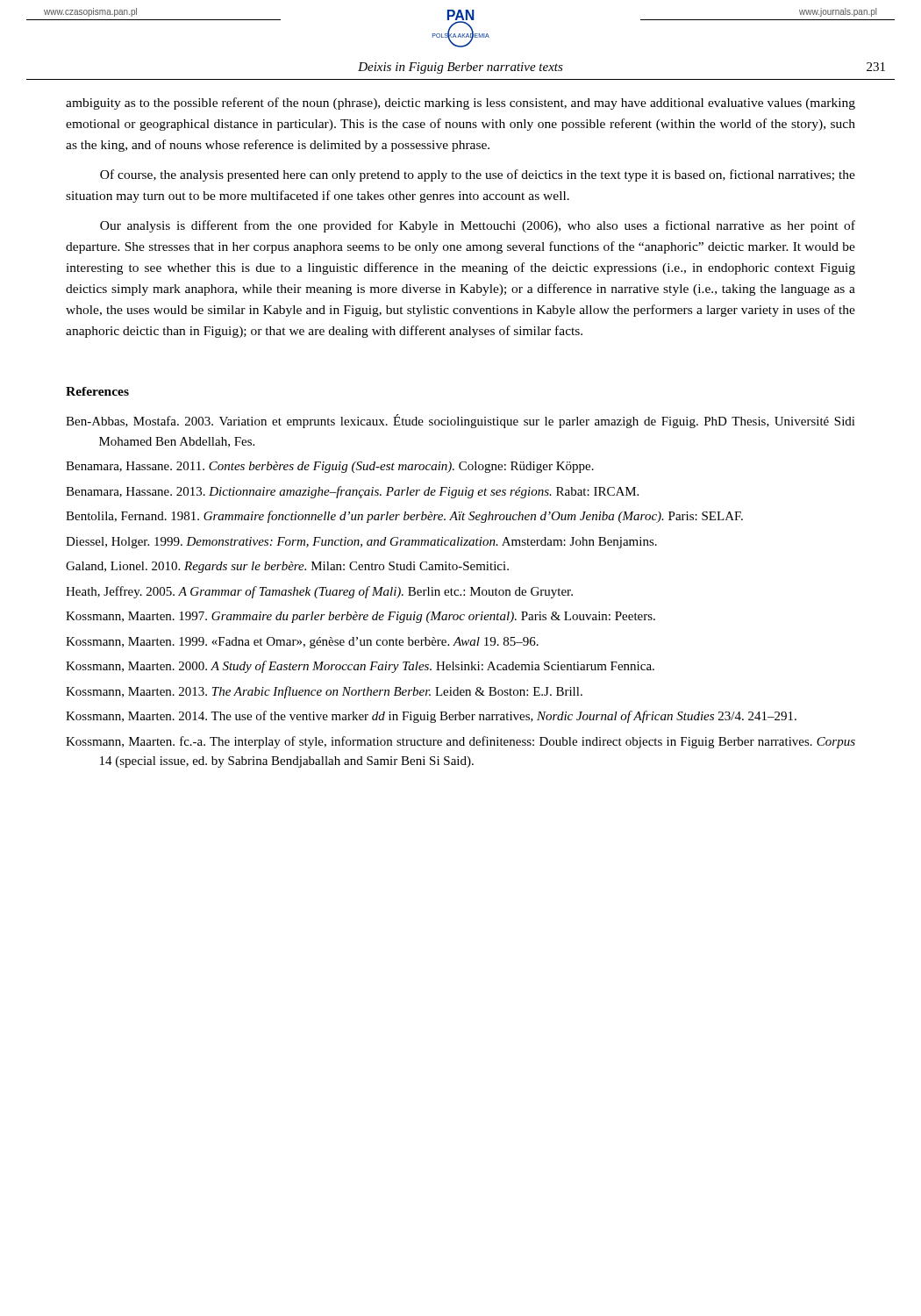Navigate to the element starting "Kossmann, Maarten. 2000. A"
Screen dimensions: 1316x921
click(360, 666)
